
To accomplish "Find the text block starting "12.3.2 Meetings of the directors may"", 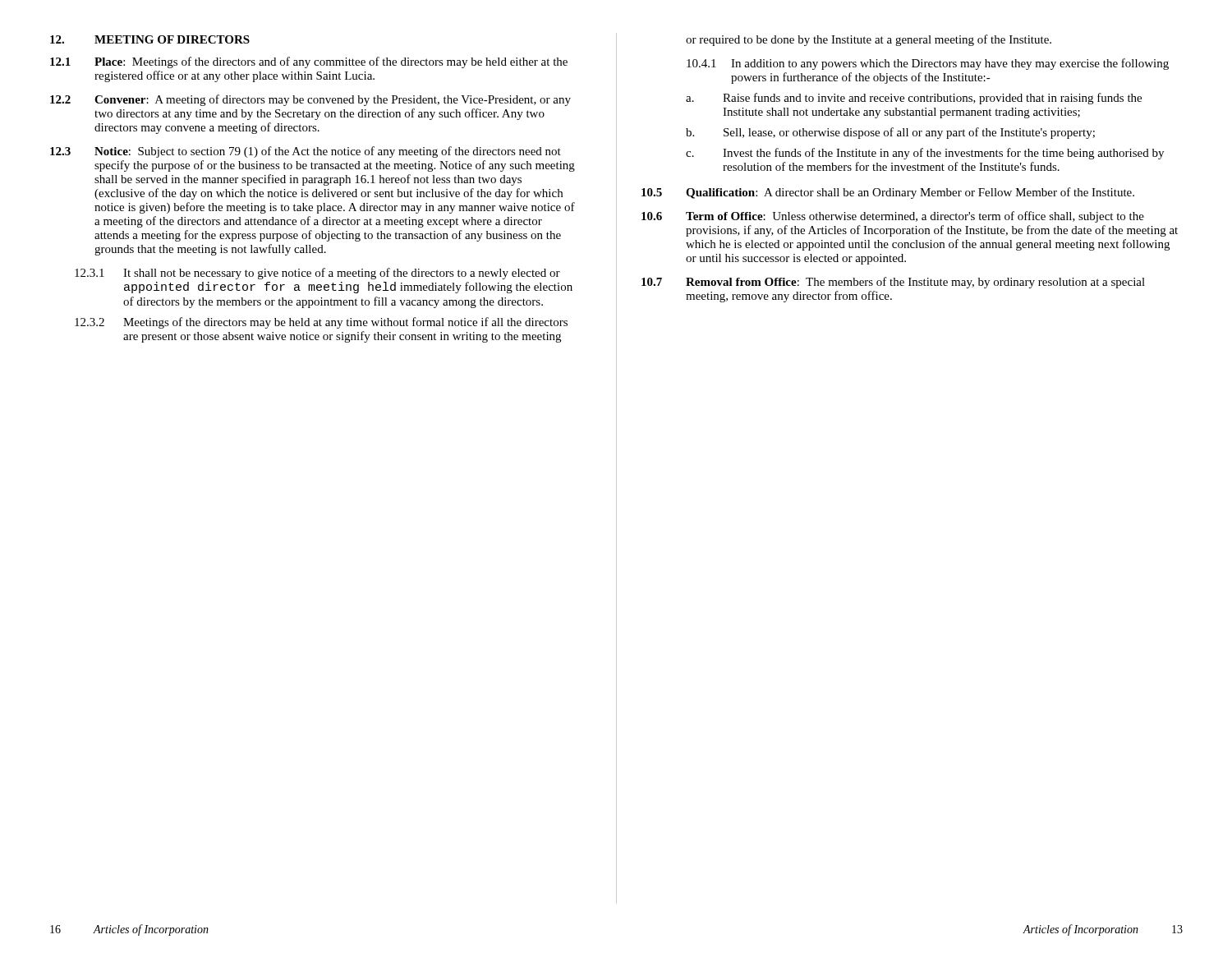I will click(x=324, y=329).
